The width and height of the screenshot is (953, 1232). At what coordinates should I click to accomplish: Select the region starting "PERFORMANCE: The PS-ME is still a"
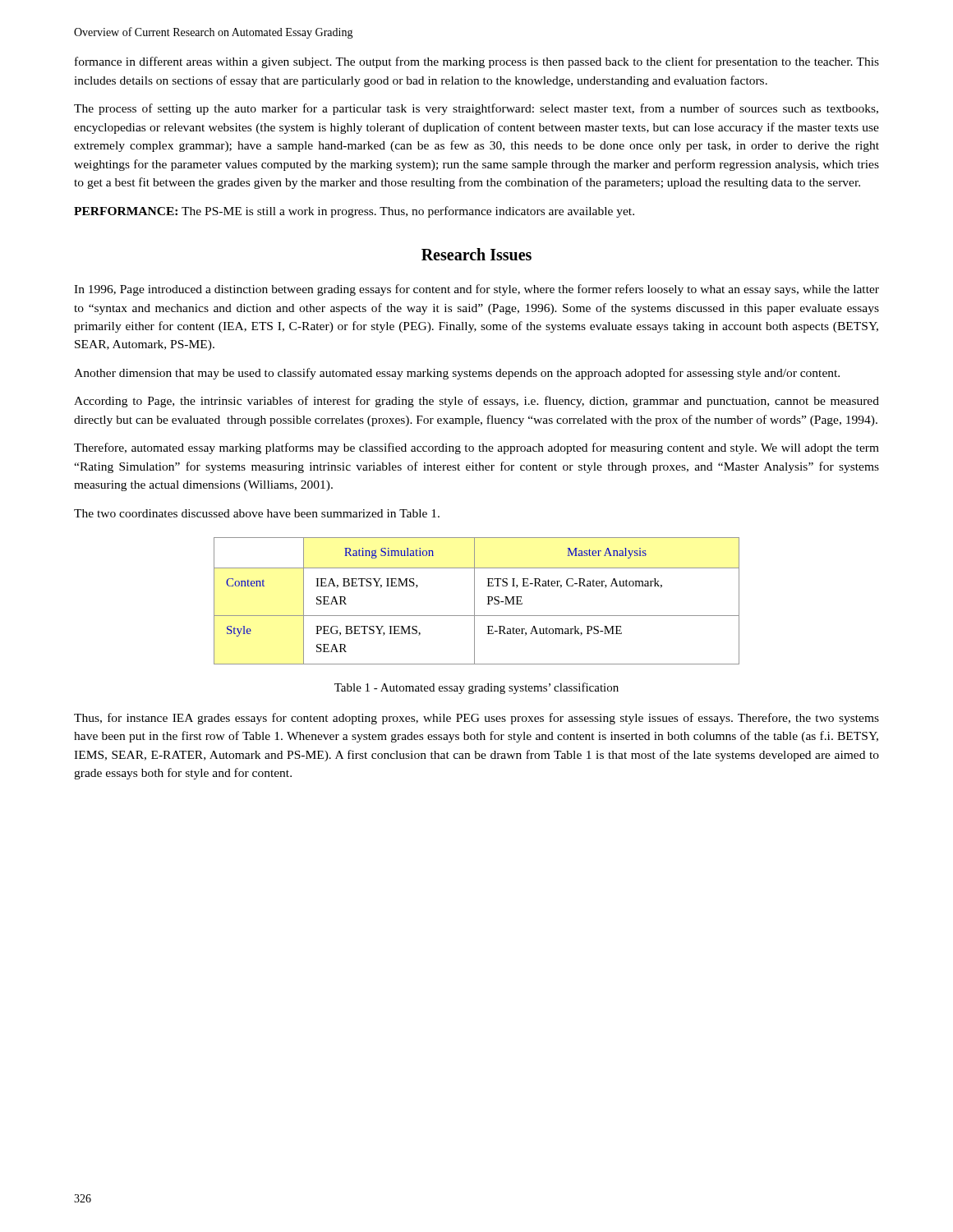[355, 210]
